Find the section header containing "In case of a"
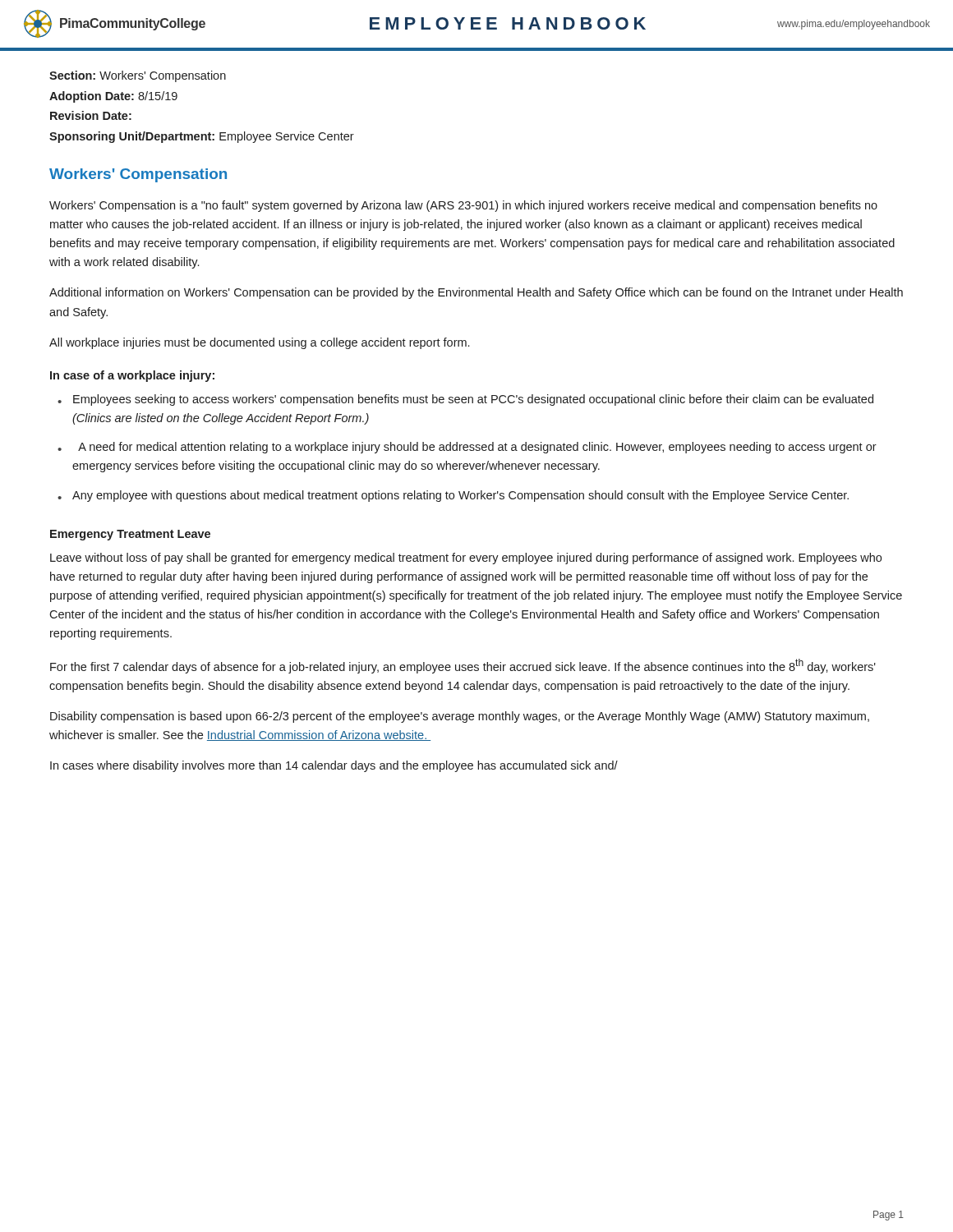The image size is (953, 1232). click(132, 375)
